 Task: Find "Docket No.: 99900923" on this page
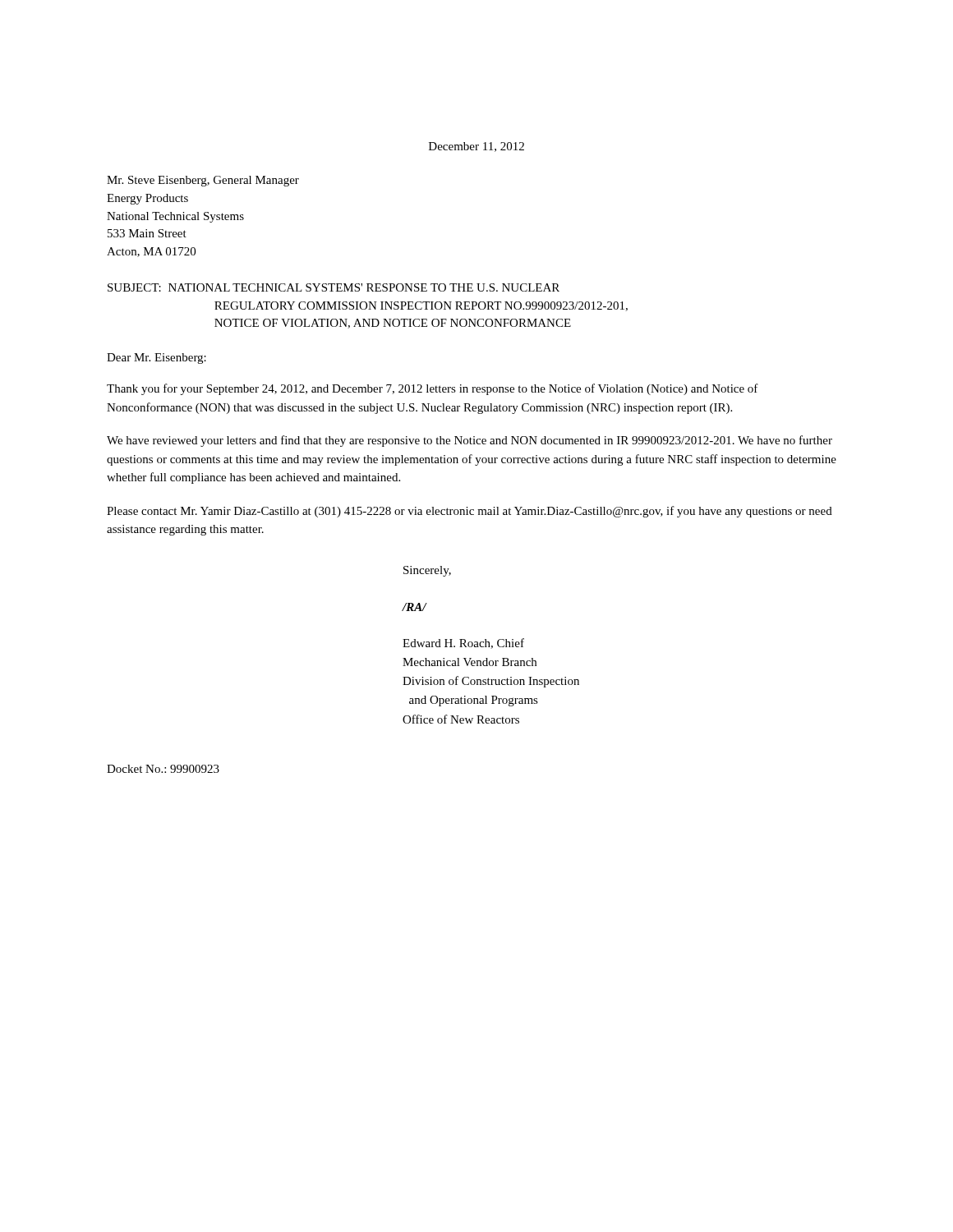coord(163,769)
